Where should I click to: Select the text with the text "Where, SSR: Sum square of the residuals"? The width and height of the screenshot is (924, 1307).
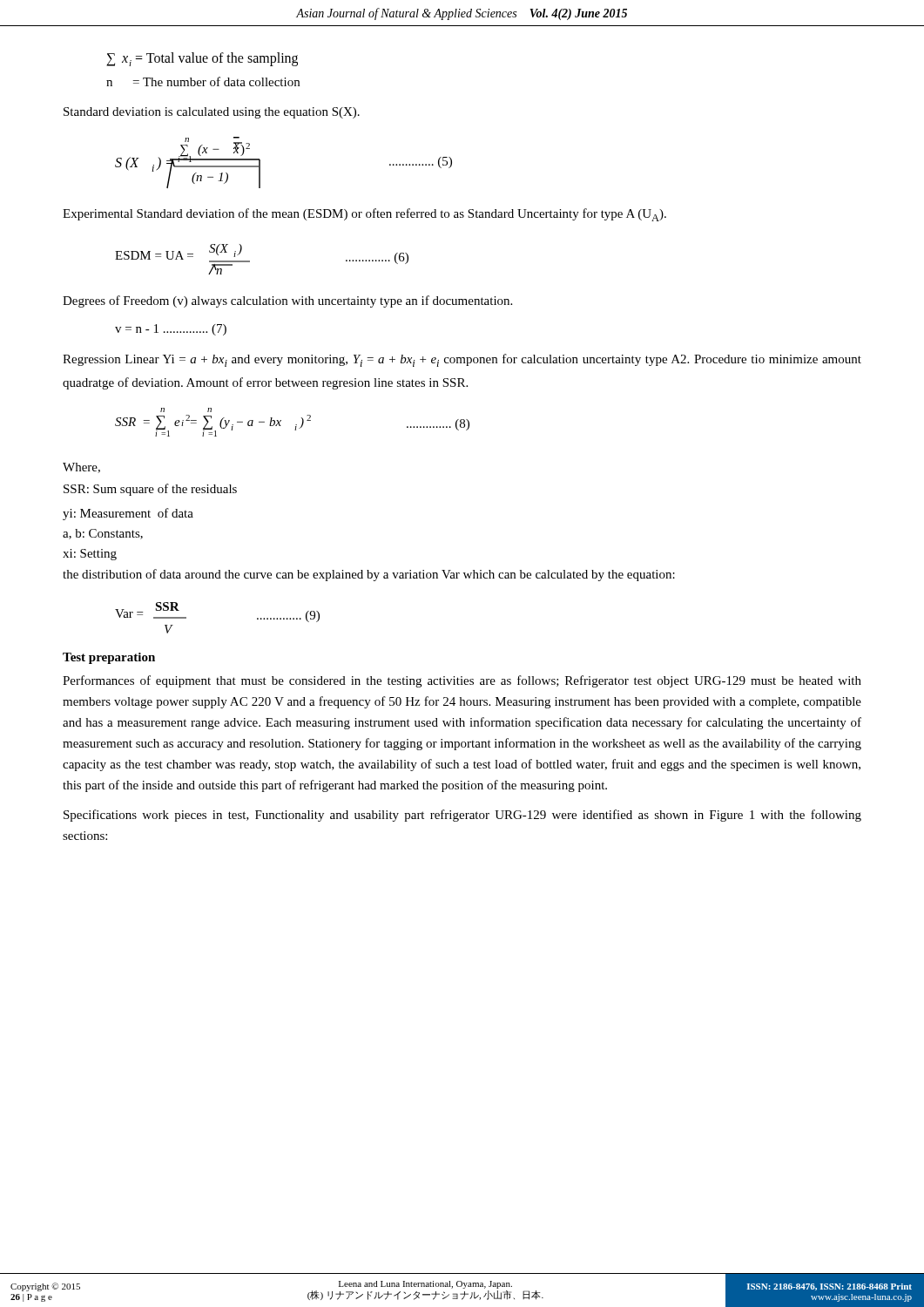click(x=150, y=478)
